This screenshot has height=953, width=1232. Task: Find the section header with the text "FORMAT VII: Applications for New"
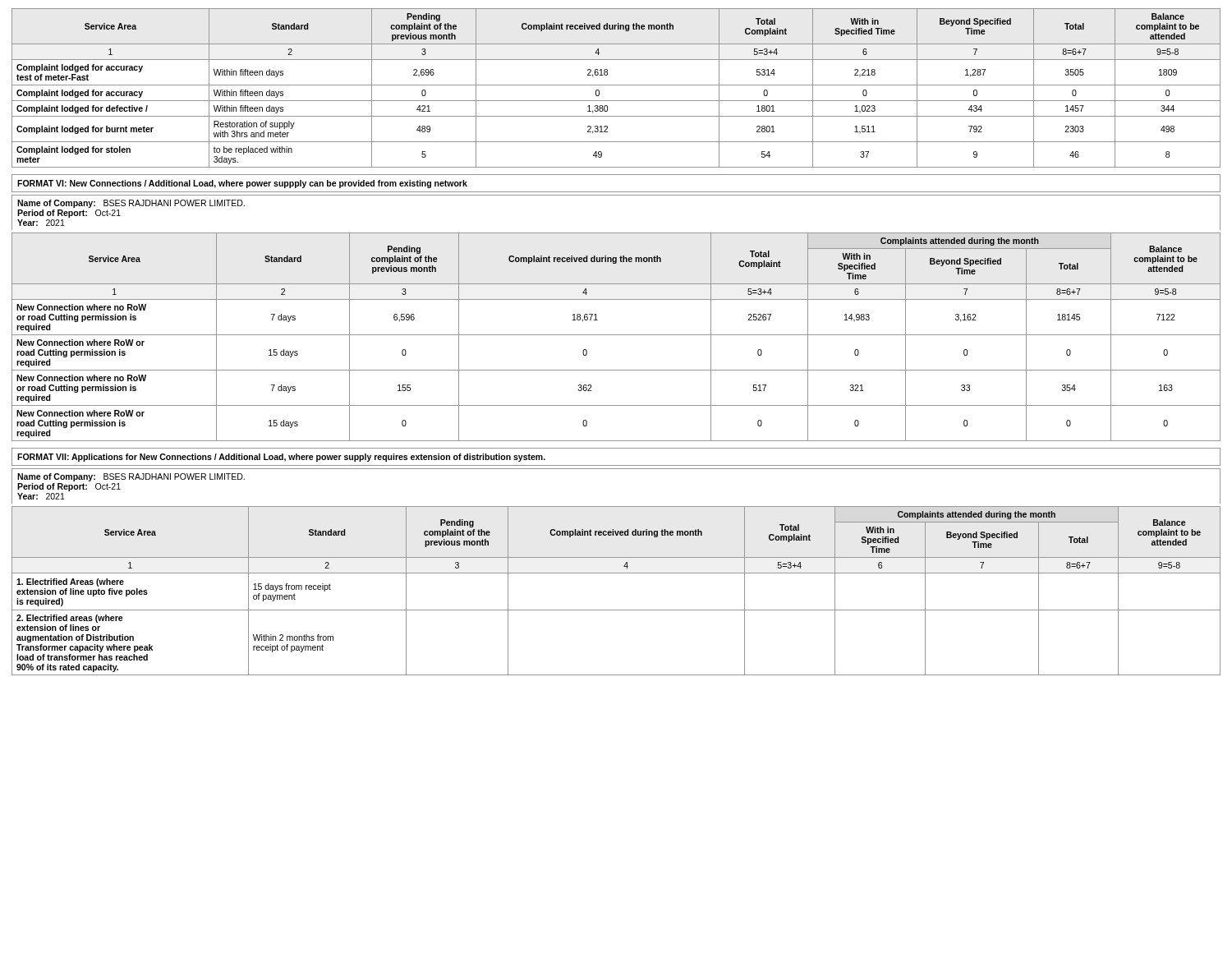coord(281,457)
